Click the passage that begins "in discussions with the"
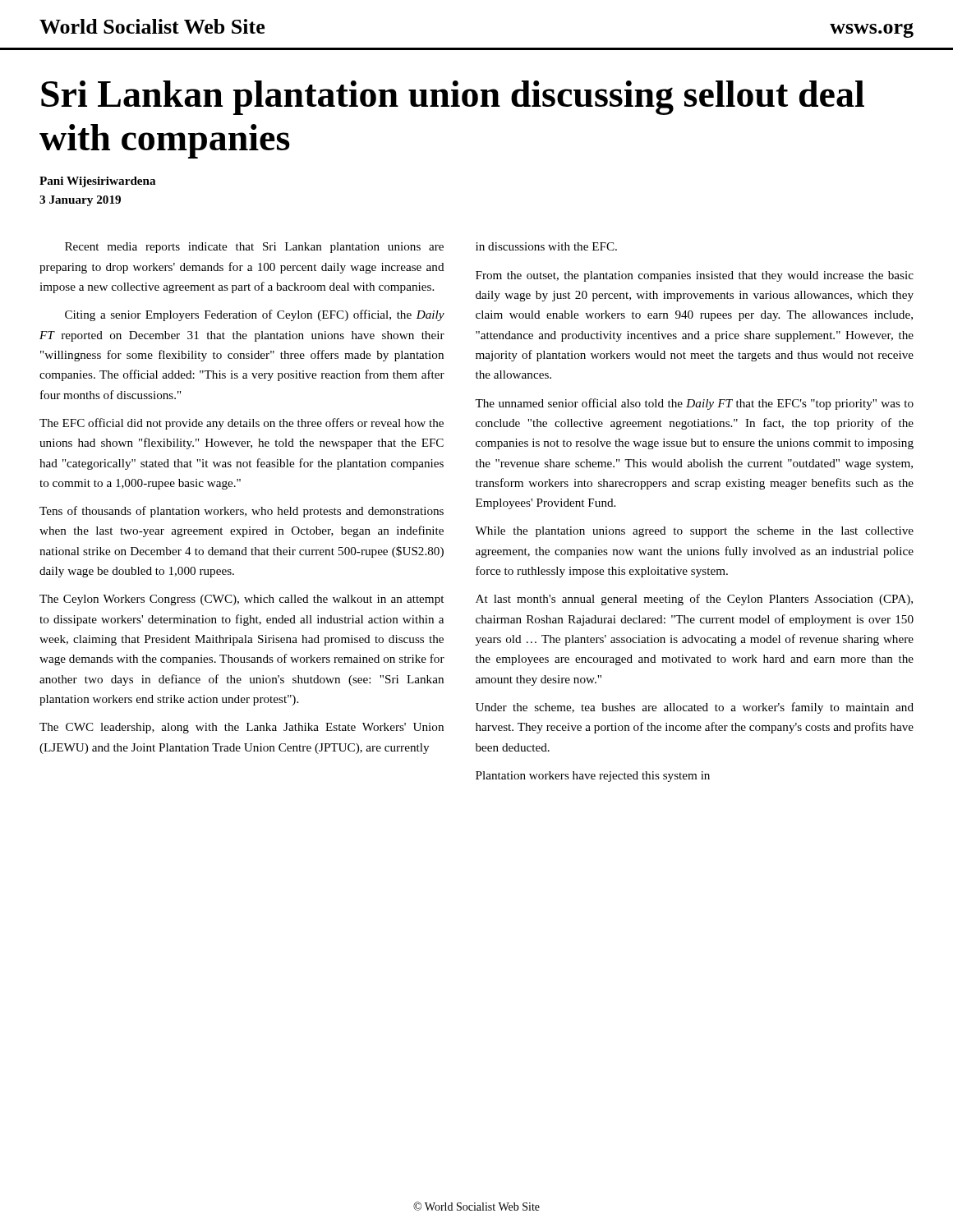This screenshot has height=1232, width=953. coord(546,246)
